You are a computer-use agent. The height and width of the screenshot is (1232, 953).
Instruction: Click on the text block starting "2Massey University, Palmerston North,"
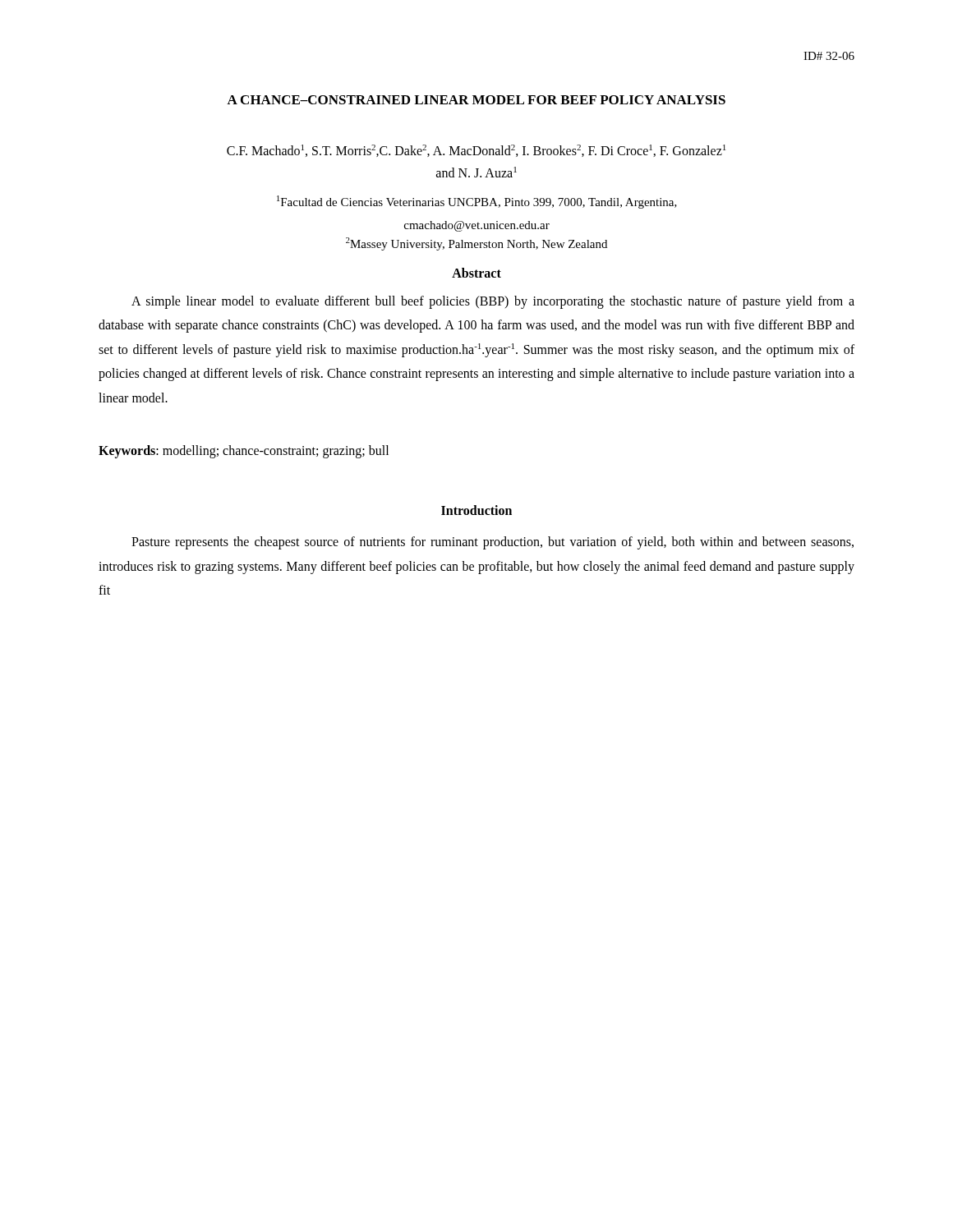476,244
